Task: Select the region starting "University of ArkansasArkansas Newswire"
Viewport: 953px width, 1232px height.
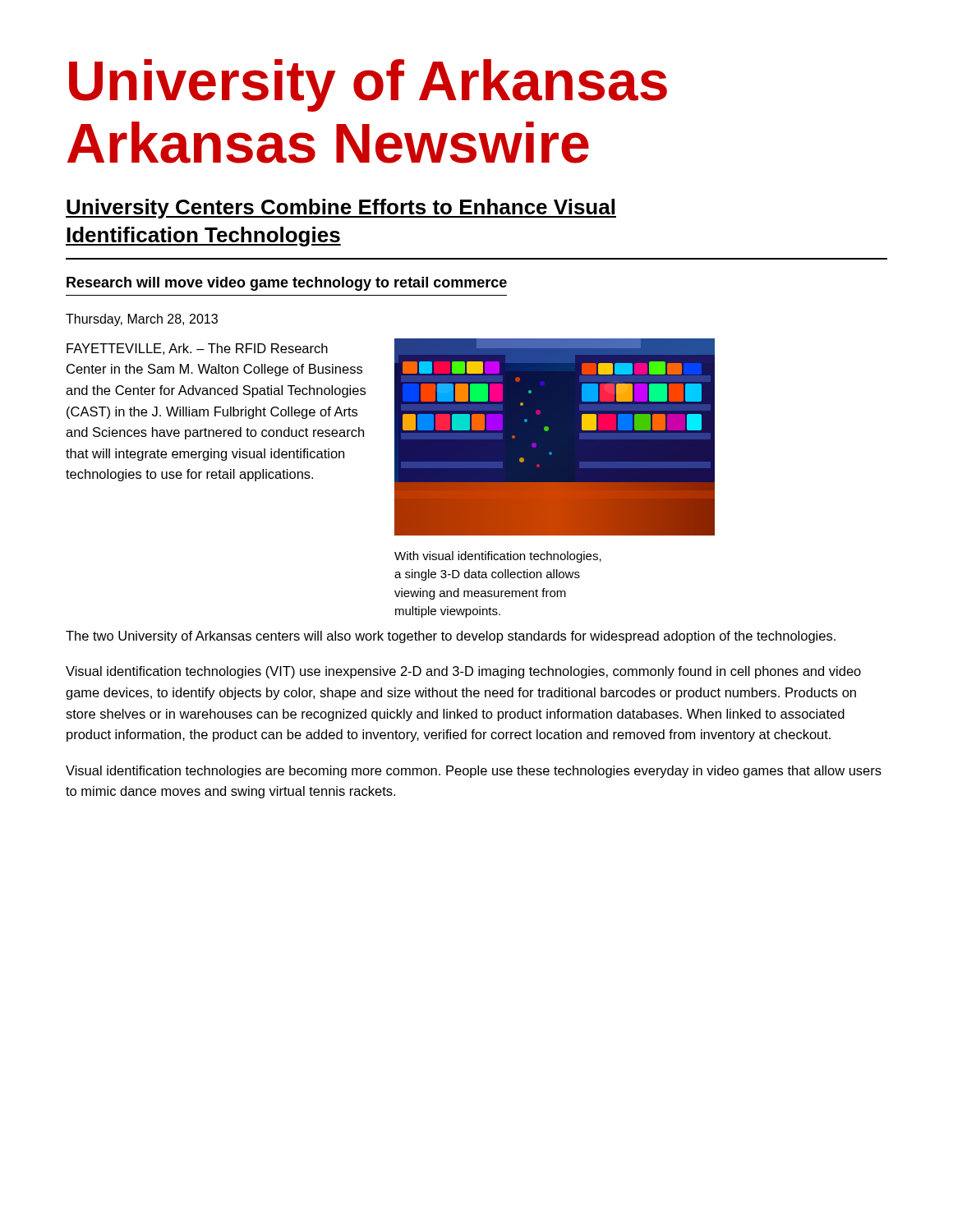Action: coord(476,112)
